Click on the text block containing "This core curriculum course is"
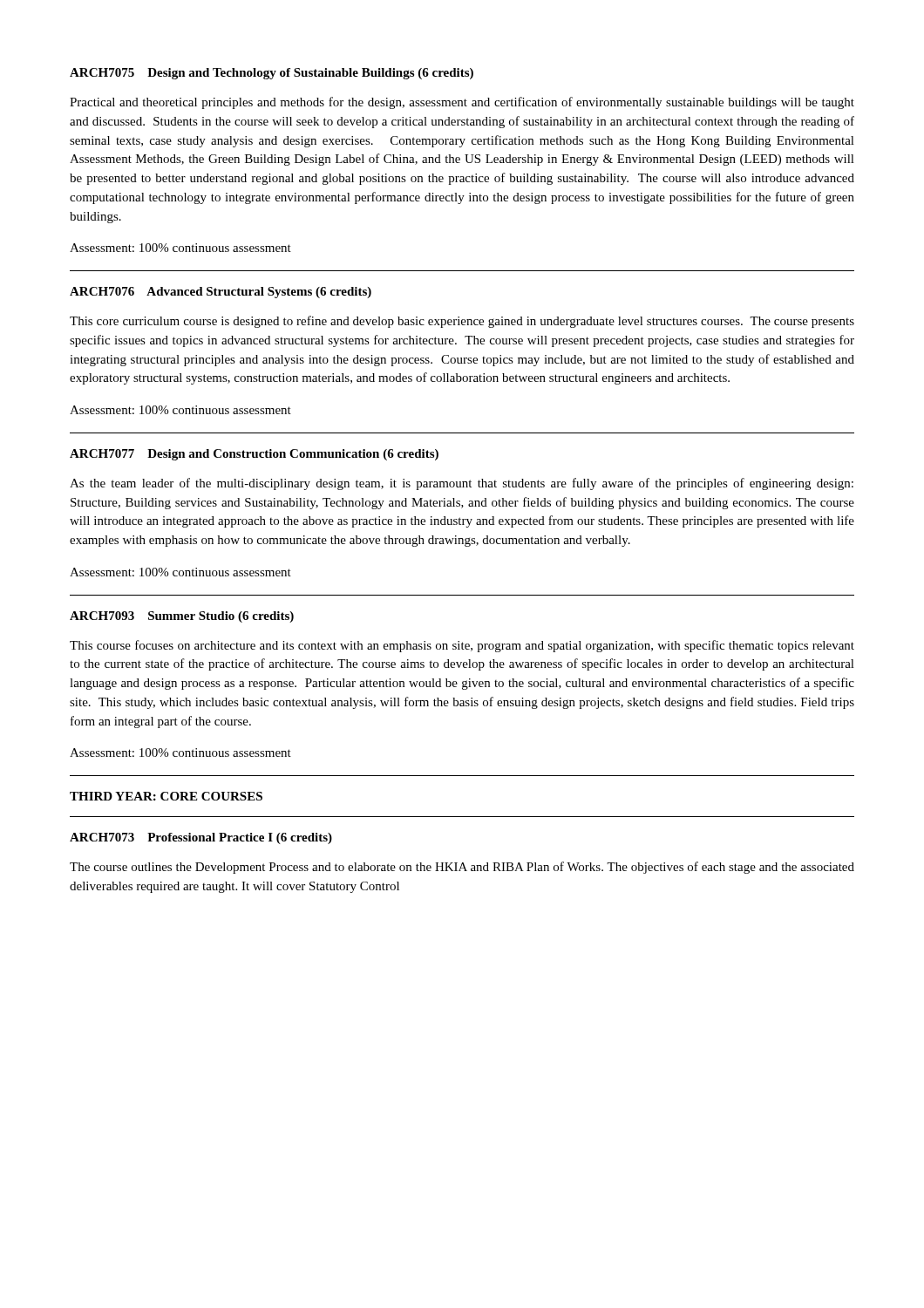 point(462,350)
